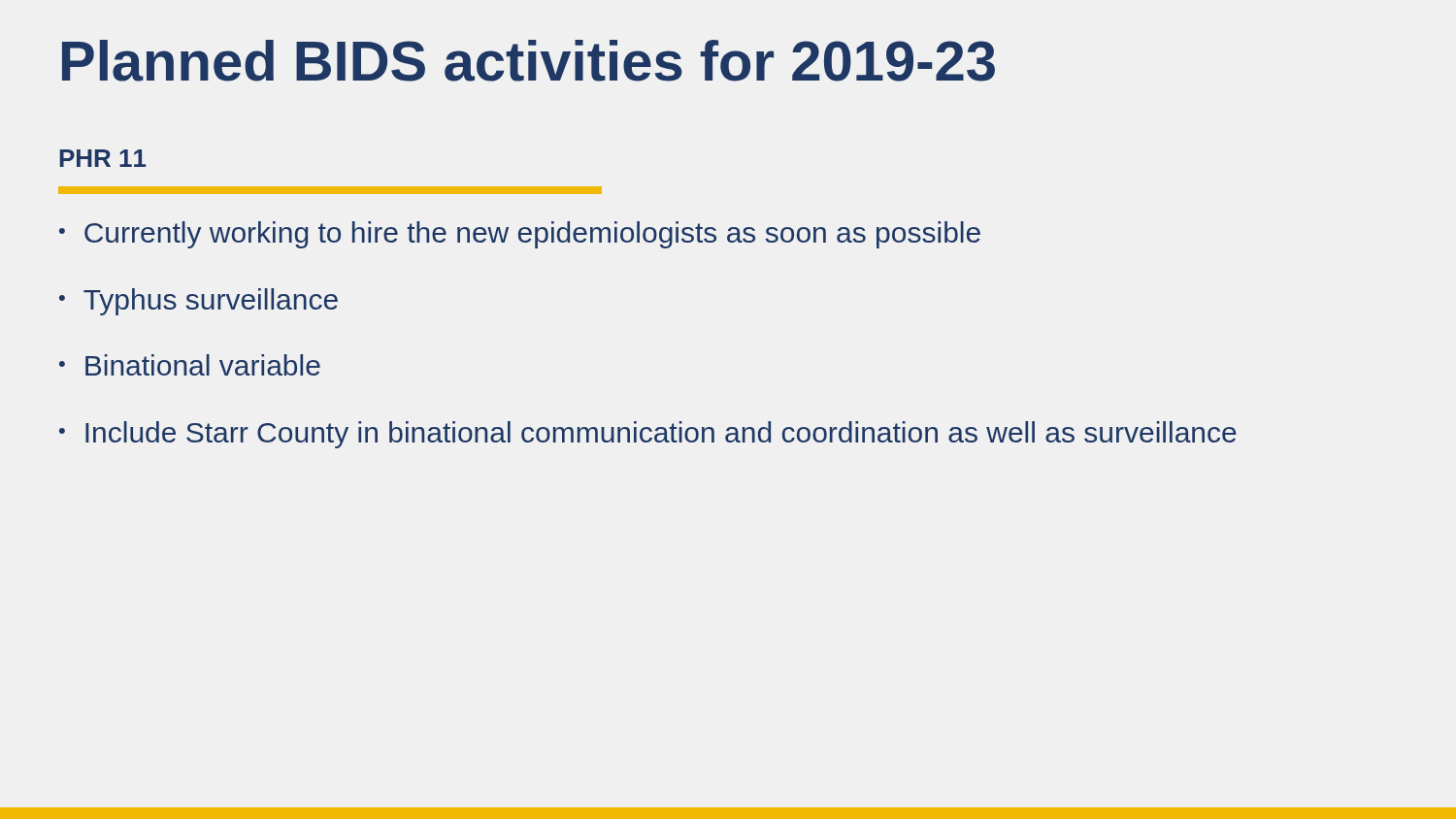Click where it says "• Typhus surveillance"

point(199,302)
